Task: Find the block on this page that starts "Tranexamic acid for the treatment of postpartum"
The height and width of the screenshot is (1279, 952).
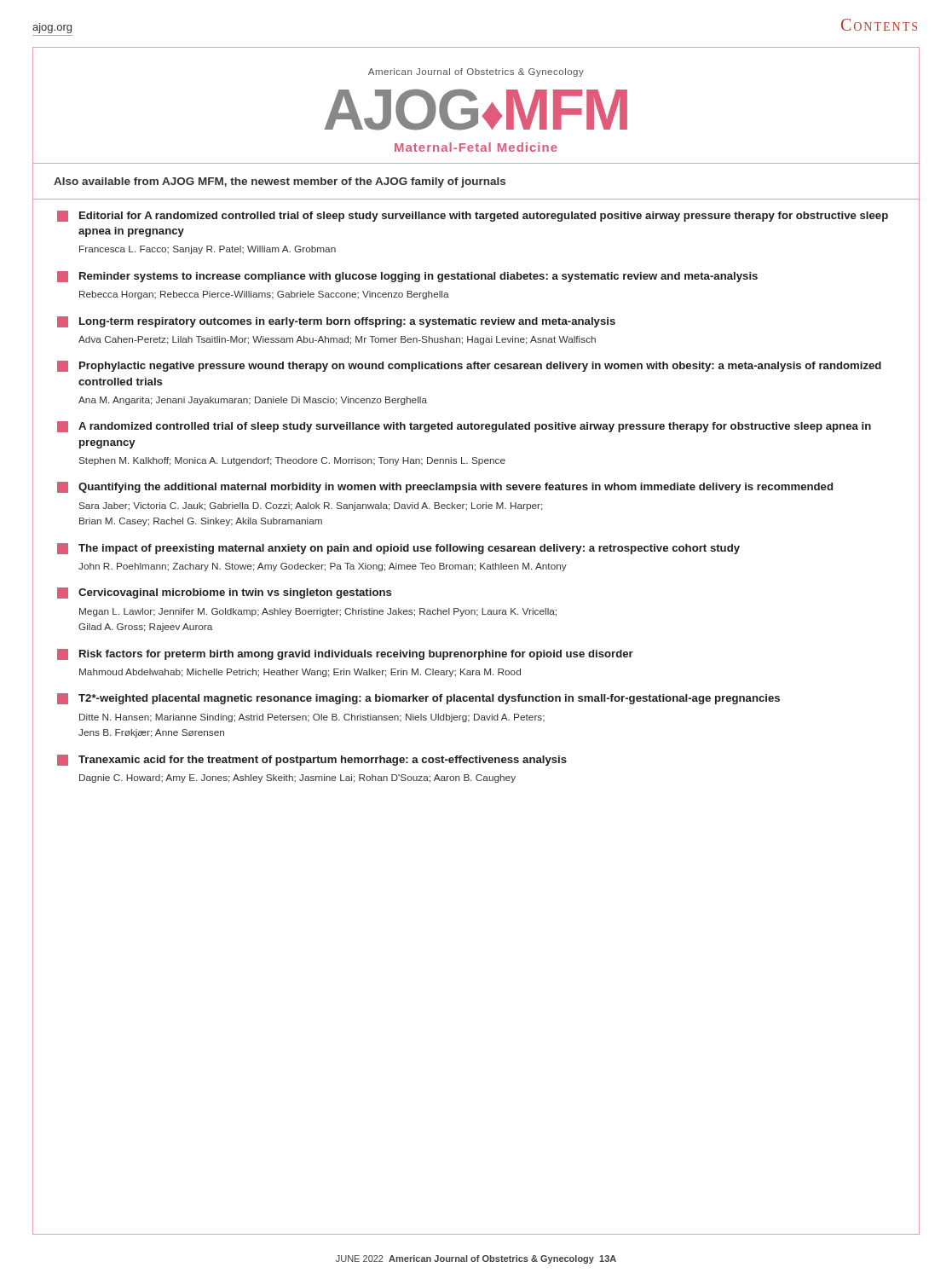Action: (476, 768)
